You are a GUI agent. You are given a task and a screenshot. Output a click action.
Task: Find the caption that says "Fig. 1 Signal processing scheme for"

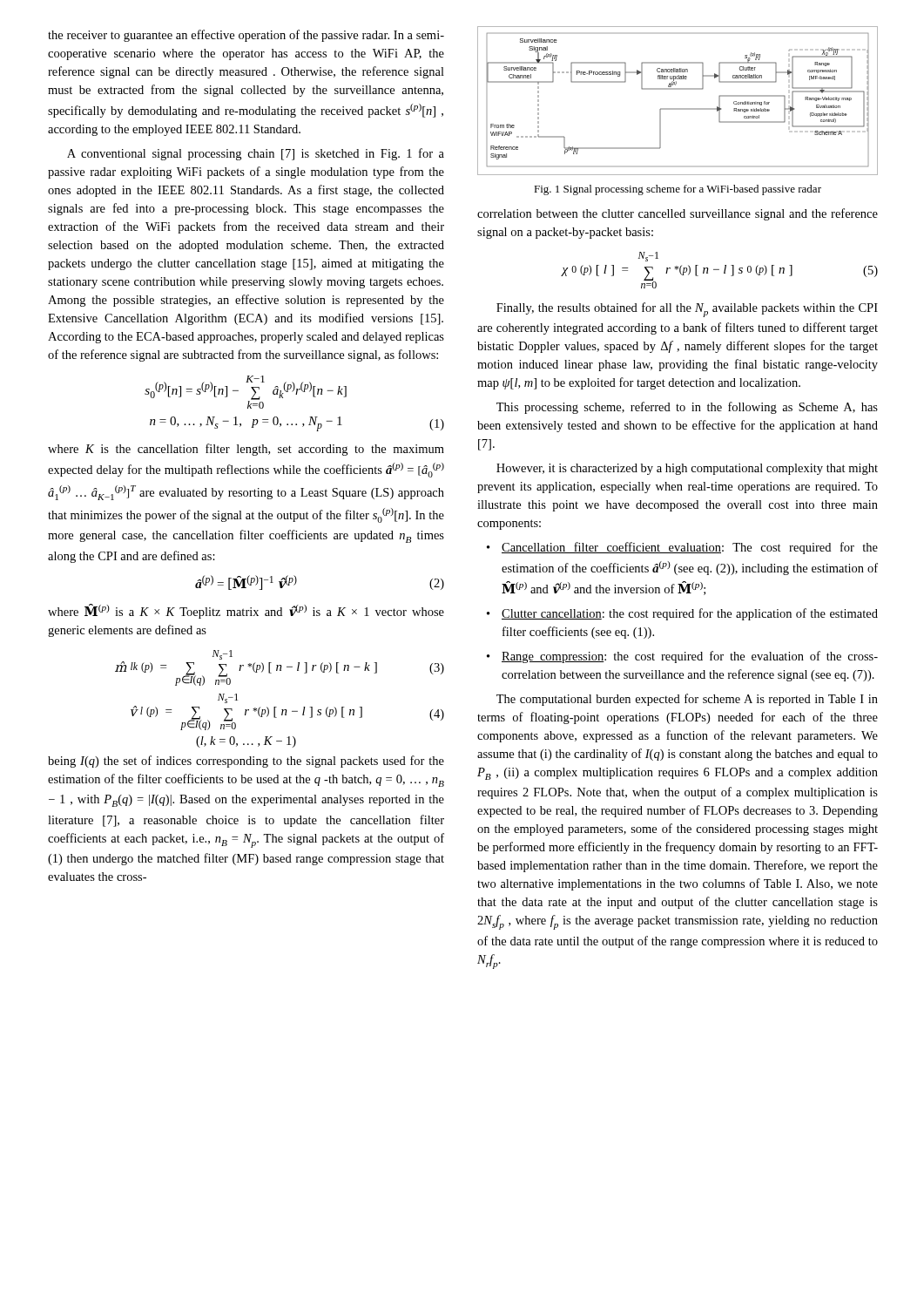[678, 189]
